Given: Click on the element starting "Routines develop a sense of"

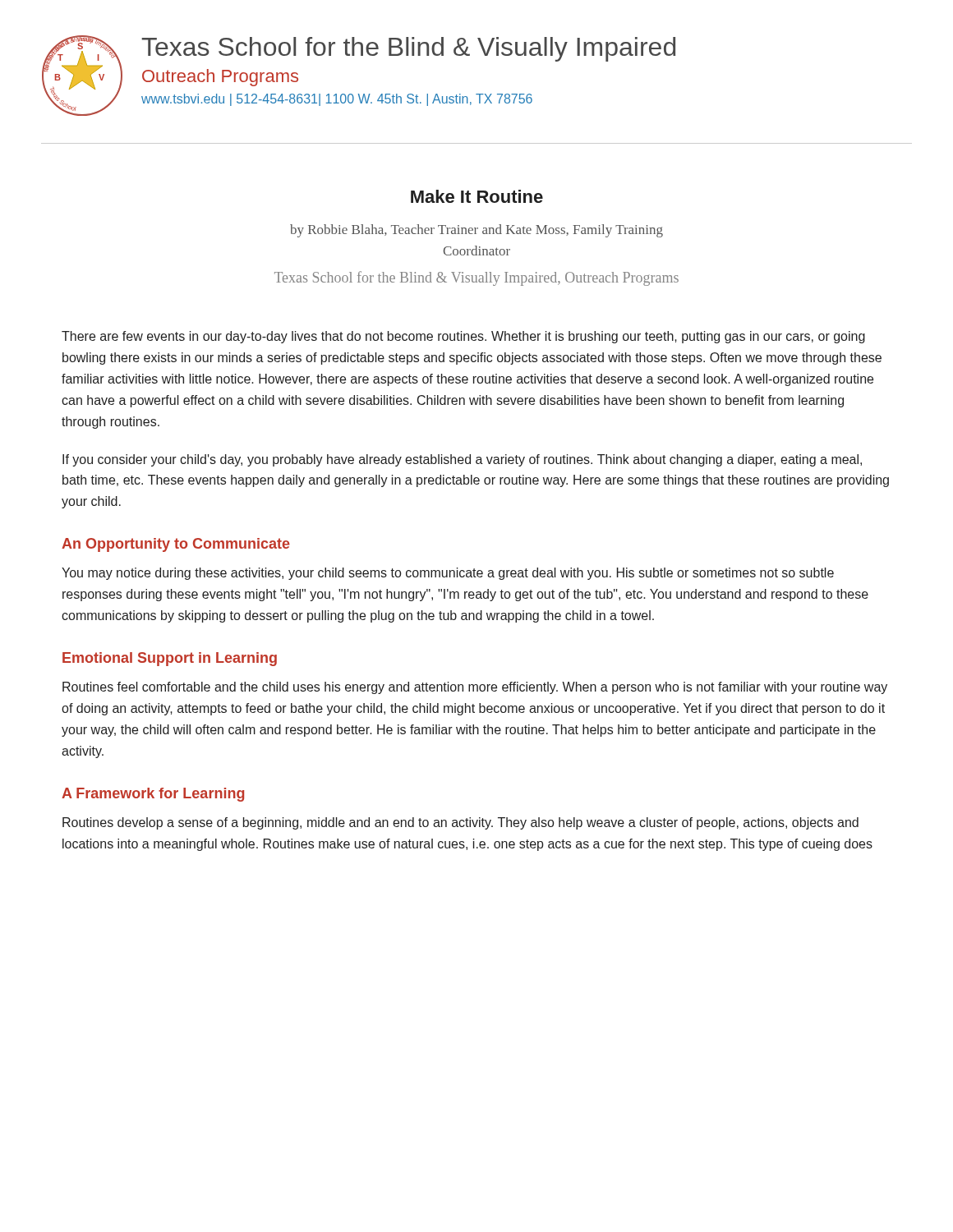Looking at the screenshot, I should (x=467, y=833).
